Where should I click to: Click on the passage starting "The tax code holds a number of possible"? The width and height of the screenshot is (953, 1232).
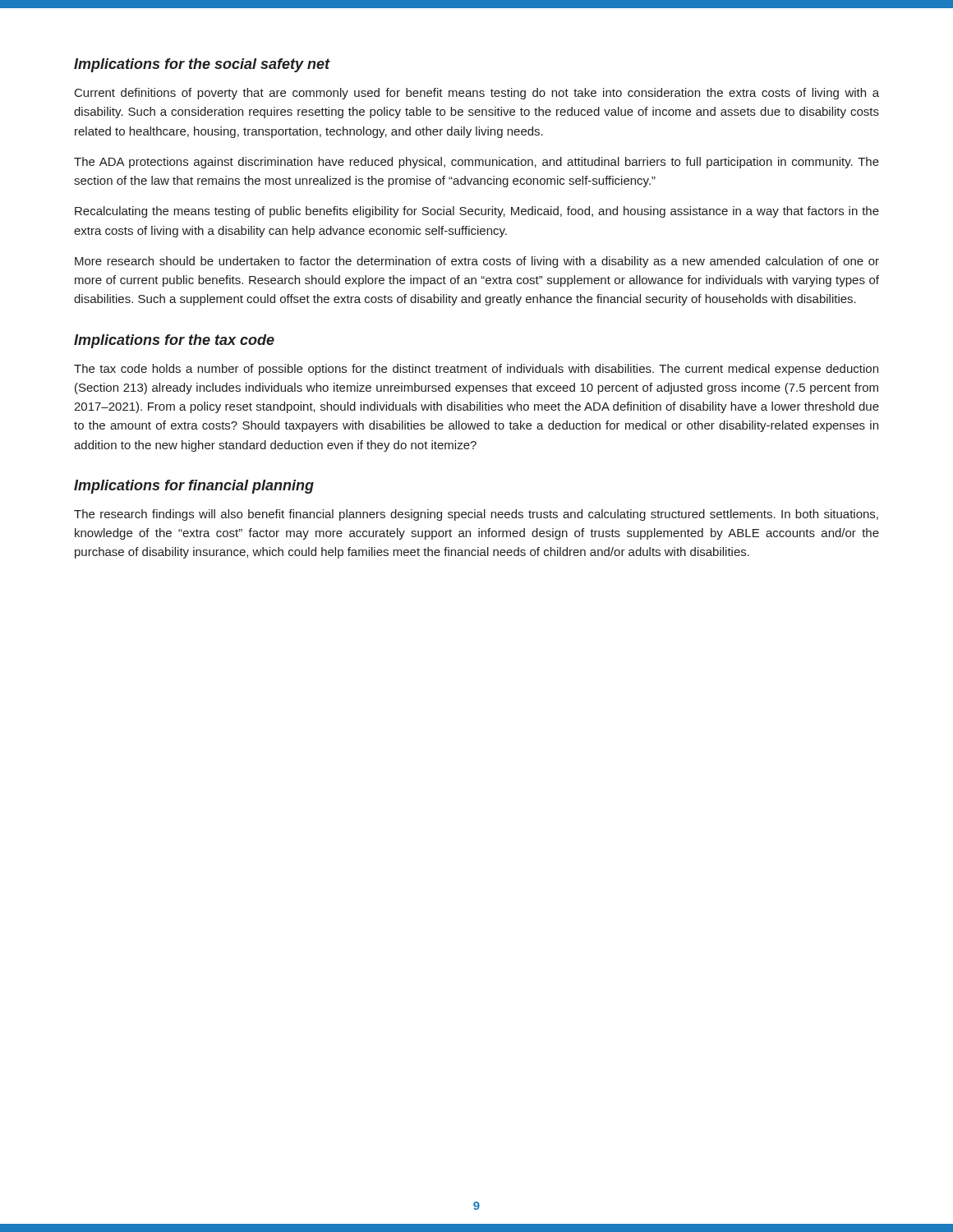click(476, 406)
